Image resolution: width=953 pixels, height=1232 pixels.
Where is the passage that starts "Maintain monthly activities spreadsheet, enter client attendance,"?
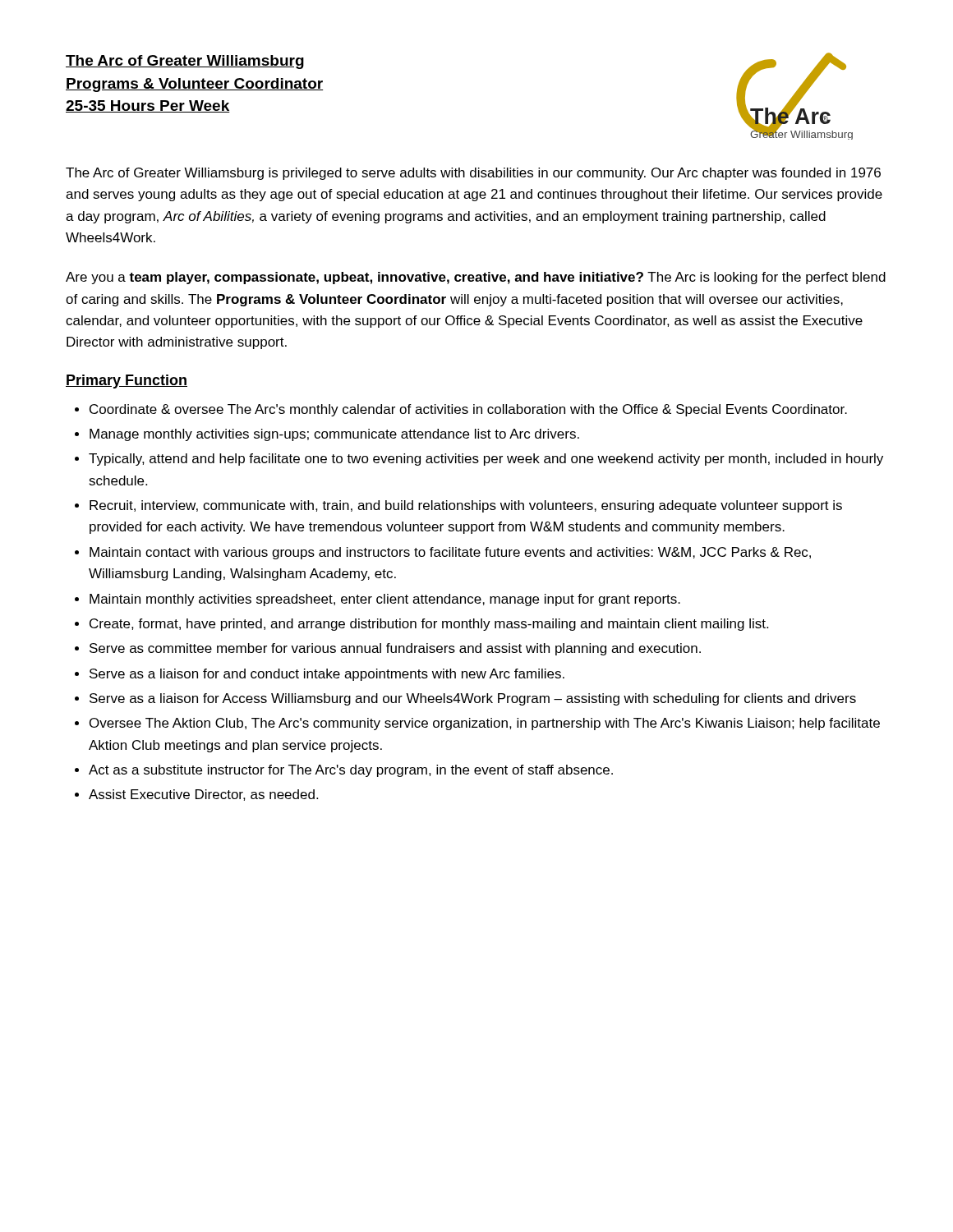[x=385, y=599]
